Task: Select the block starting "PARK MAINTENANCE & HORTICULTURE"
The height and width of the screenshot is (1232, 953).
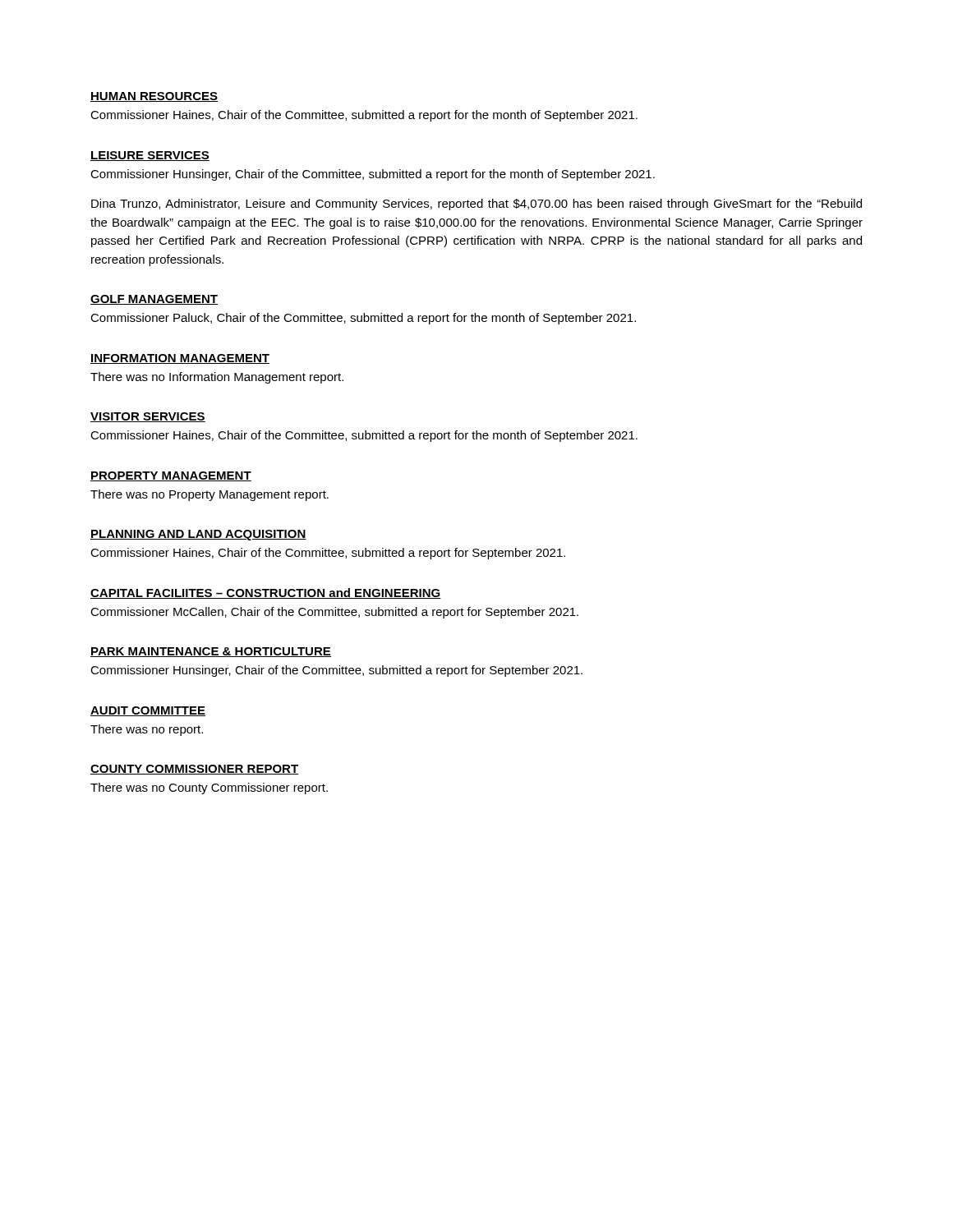Action: point(211,651)
